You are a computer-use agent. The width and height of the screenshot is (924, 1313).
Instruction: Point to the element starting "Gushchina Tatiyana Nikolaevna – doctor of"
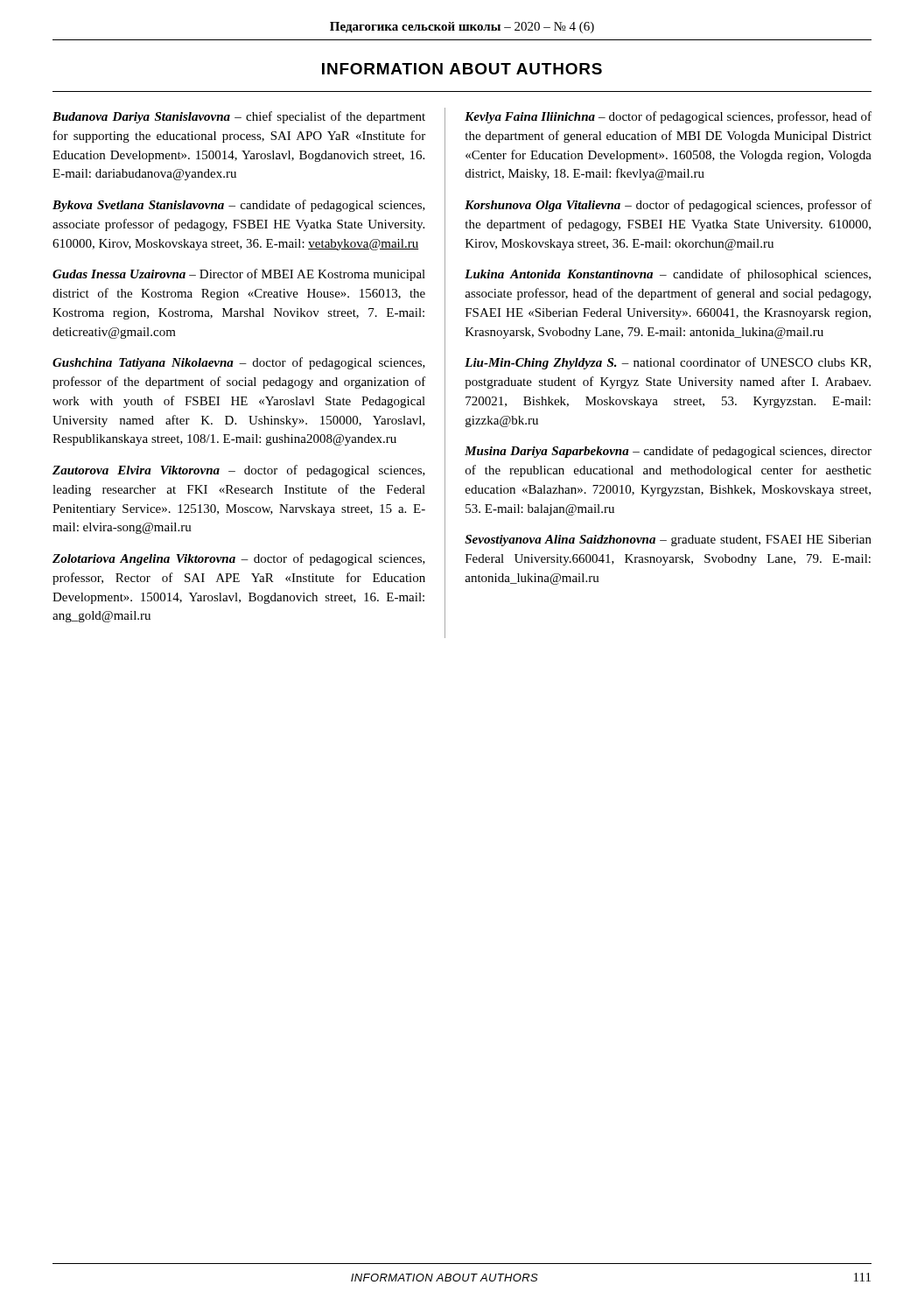tap(239, 401)
